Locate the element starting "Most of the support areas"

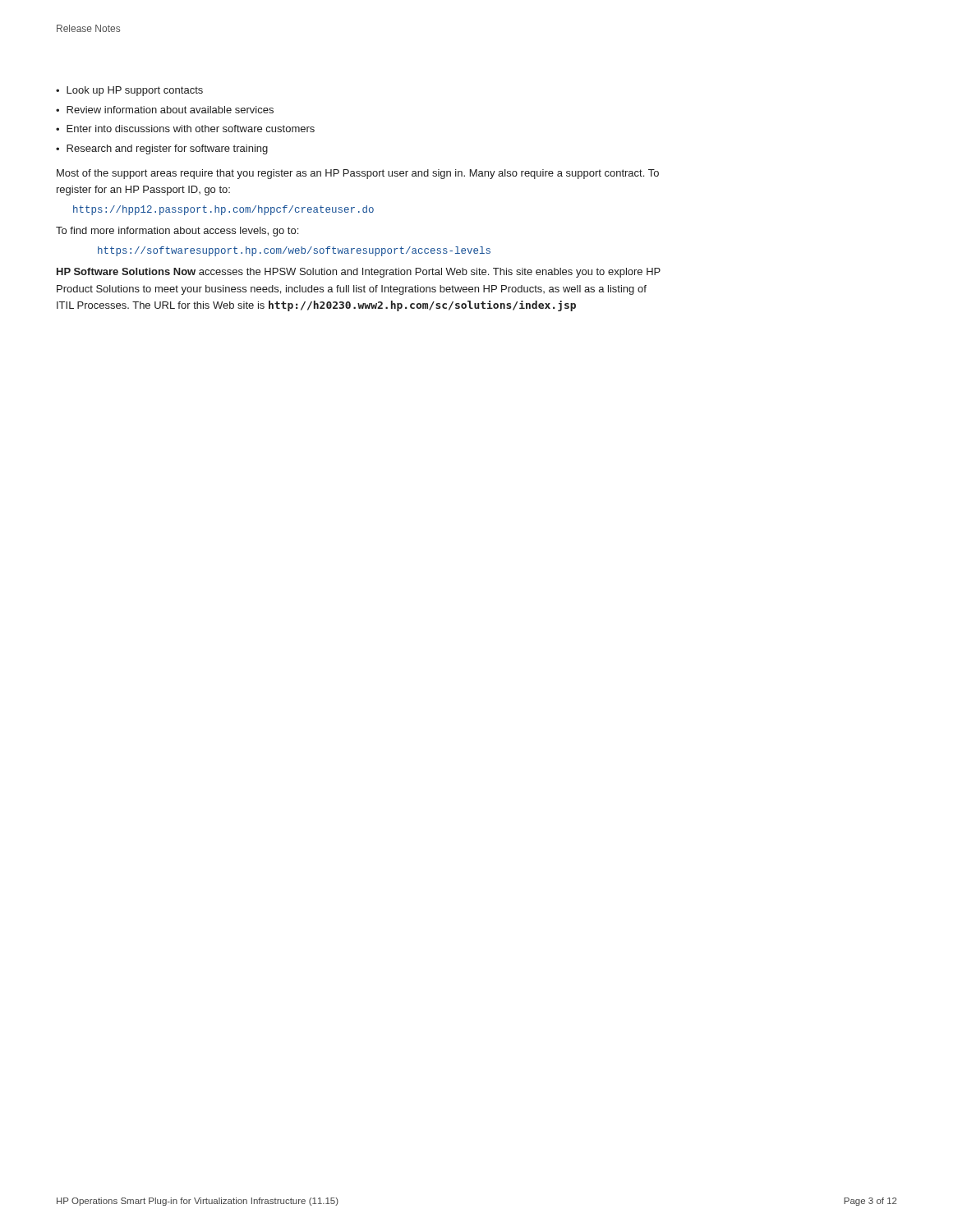(358, 181)
